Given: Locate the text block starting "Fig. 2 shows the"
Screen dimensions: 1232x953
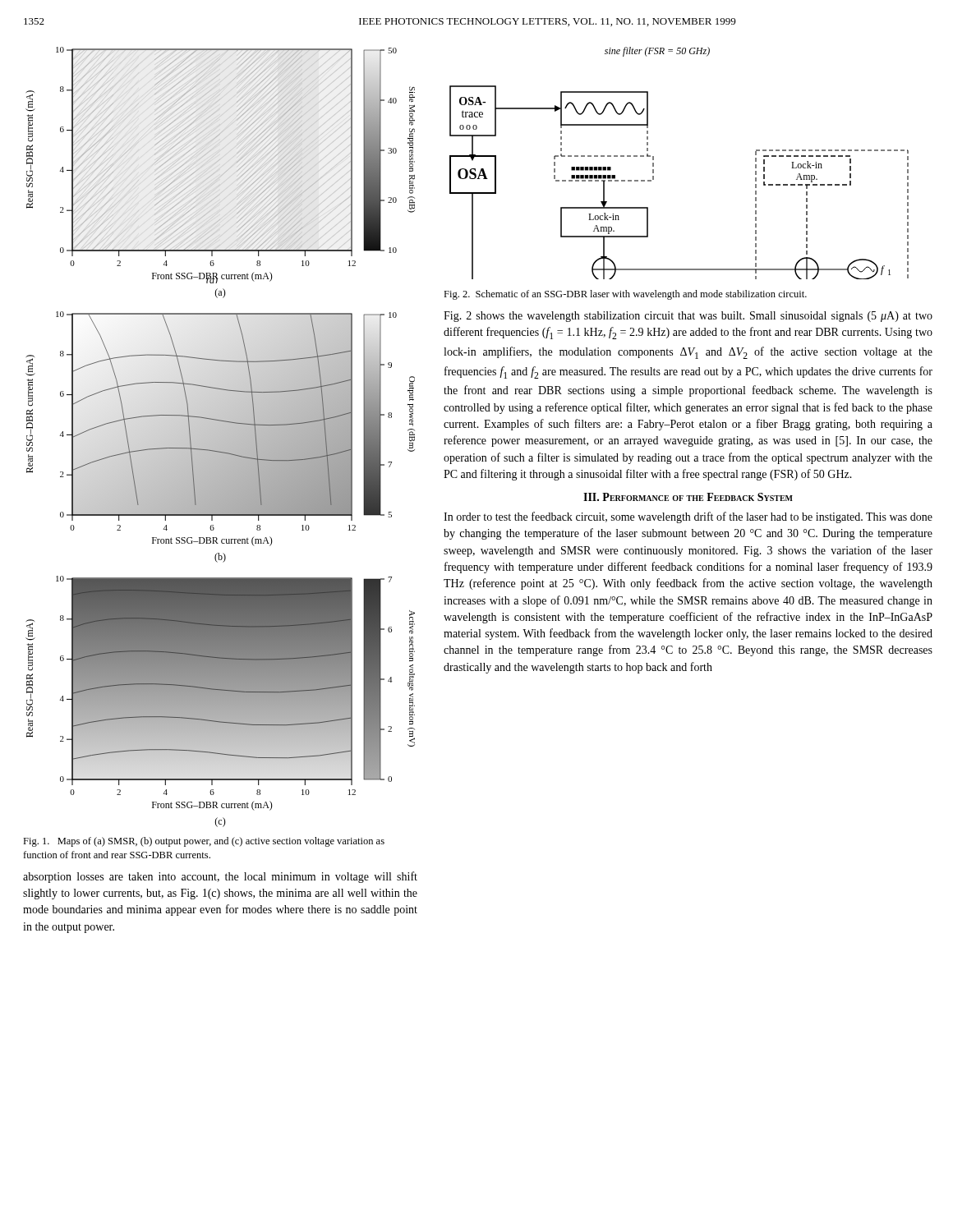Looking at the screenshot, I should pos(688,395).
